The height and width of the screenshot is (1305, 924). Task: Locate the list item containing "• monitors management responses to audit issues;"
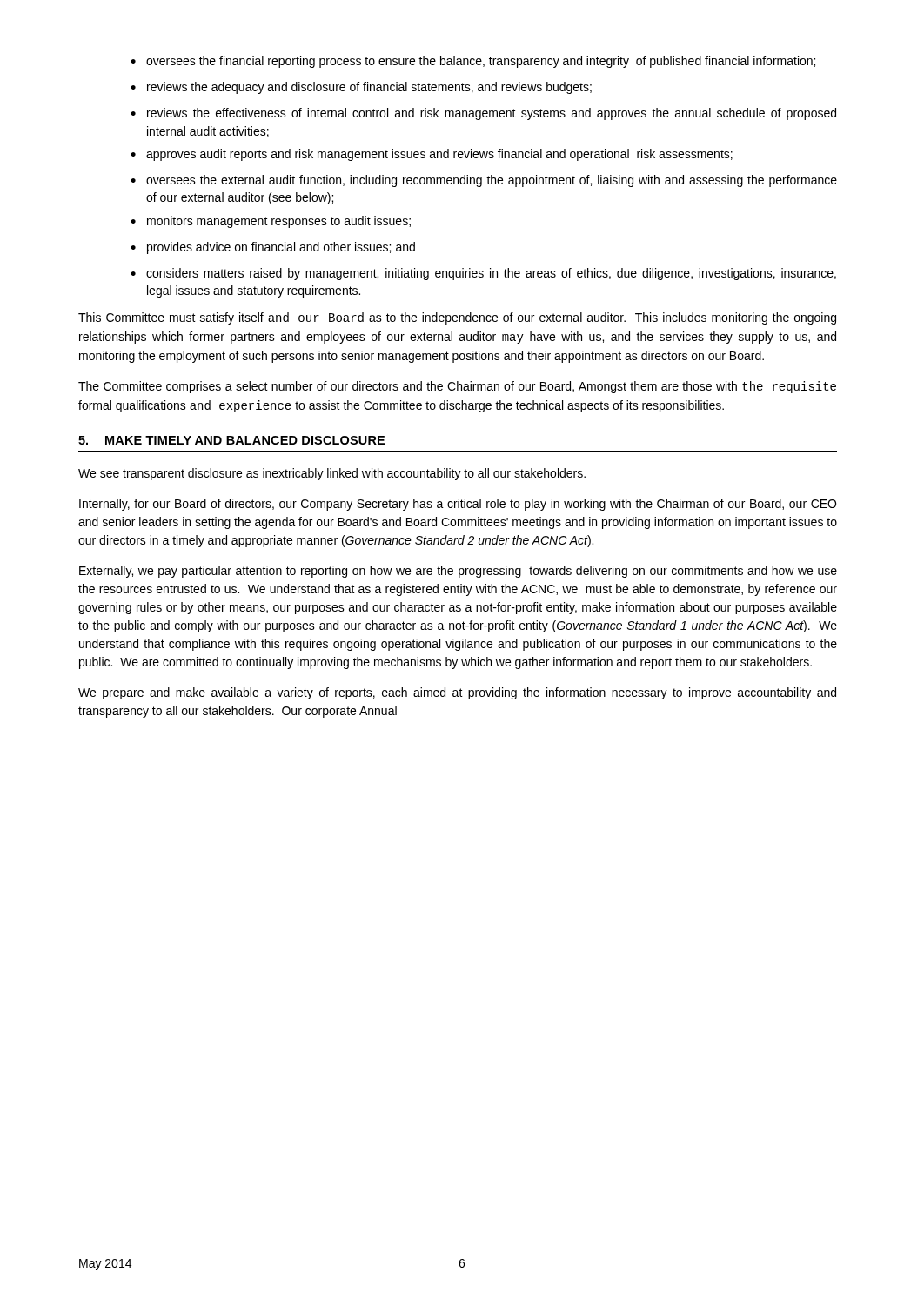[x=271, y=222]
